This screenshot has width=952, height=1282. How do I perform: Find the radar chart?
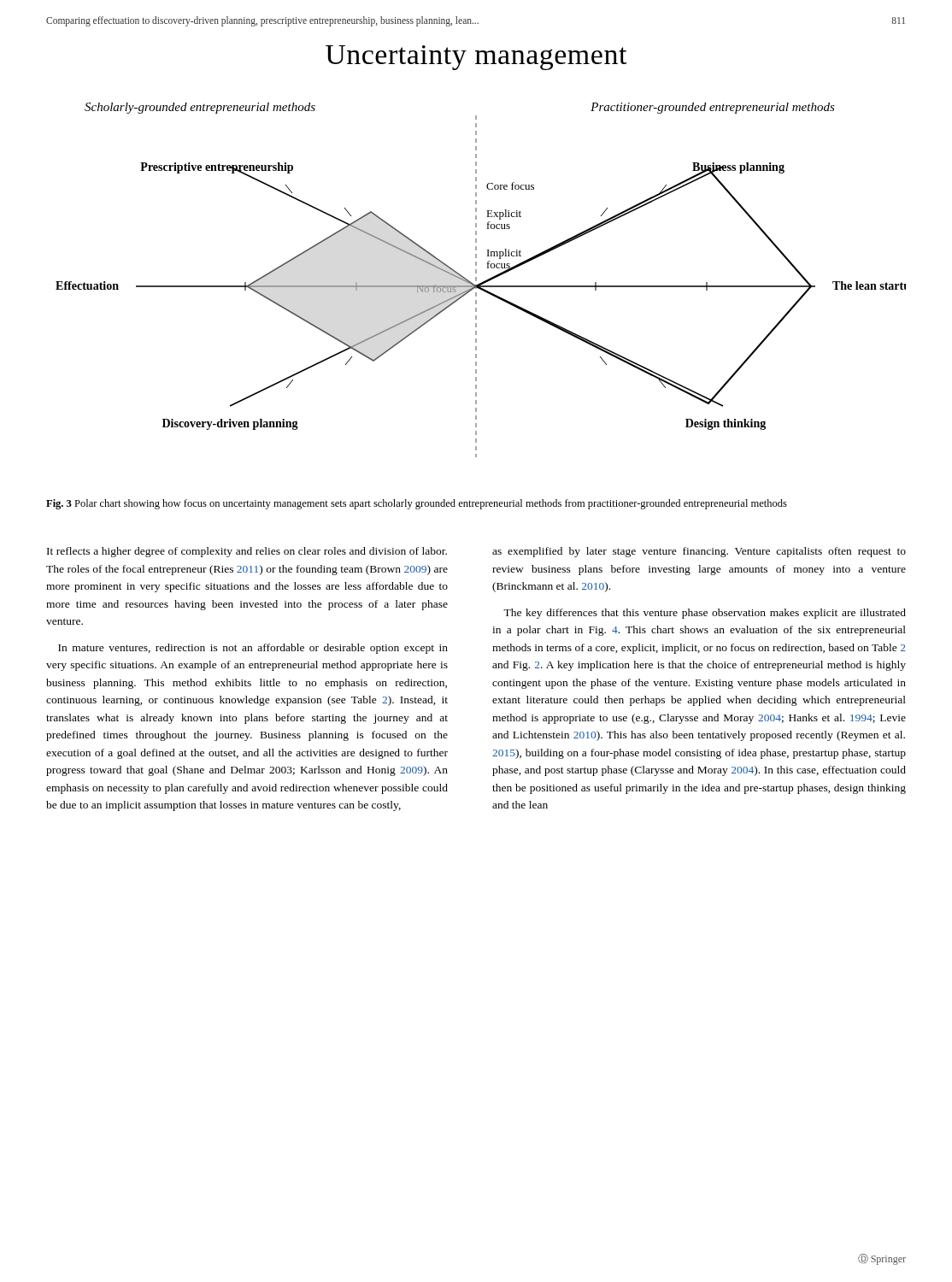pos(476,282)
